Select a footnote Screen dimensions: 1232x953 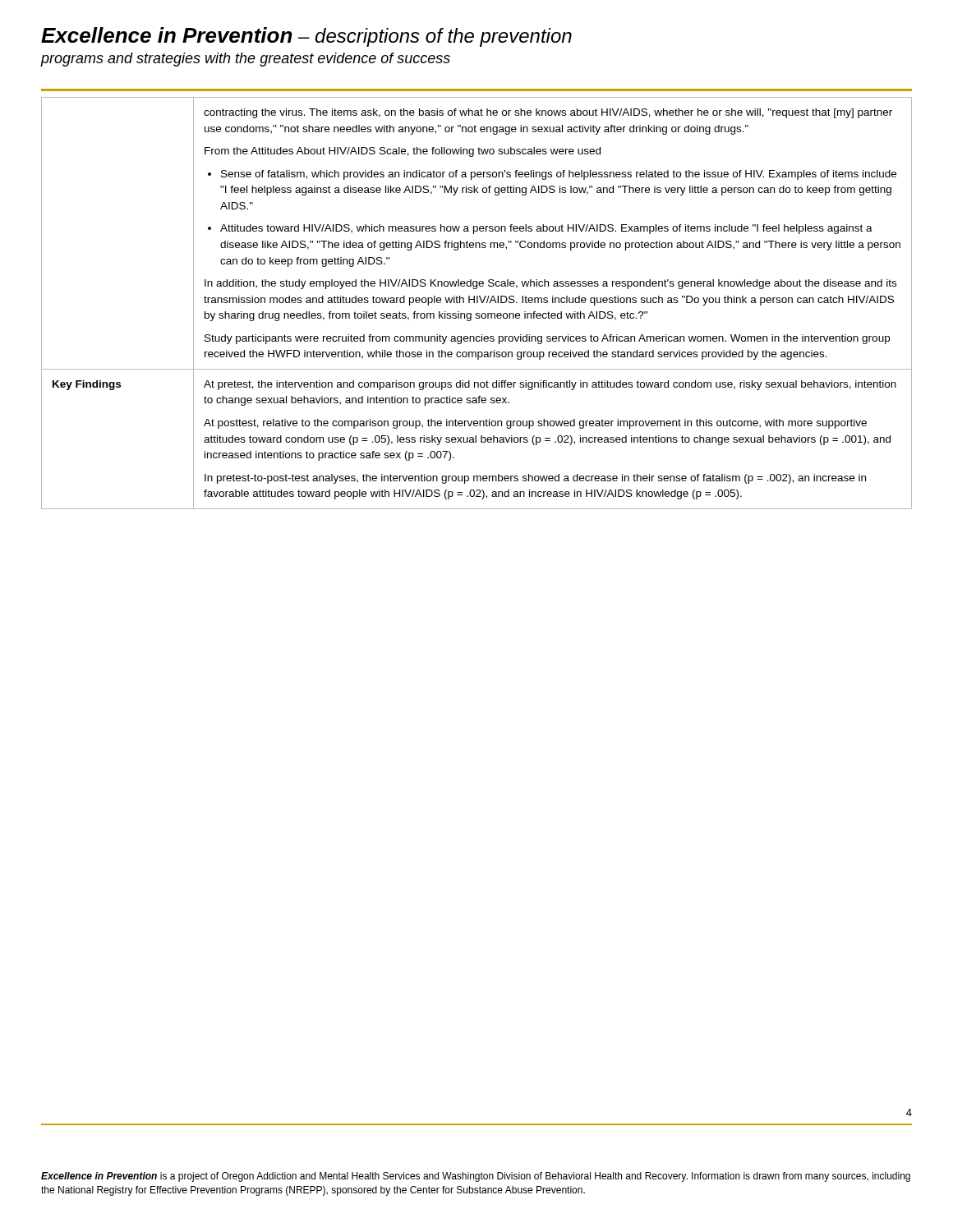point(476,1184)
